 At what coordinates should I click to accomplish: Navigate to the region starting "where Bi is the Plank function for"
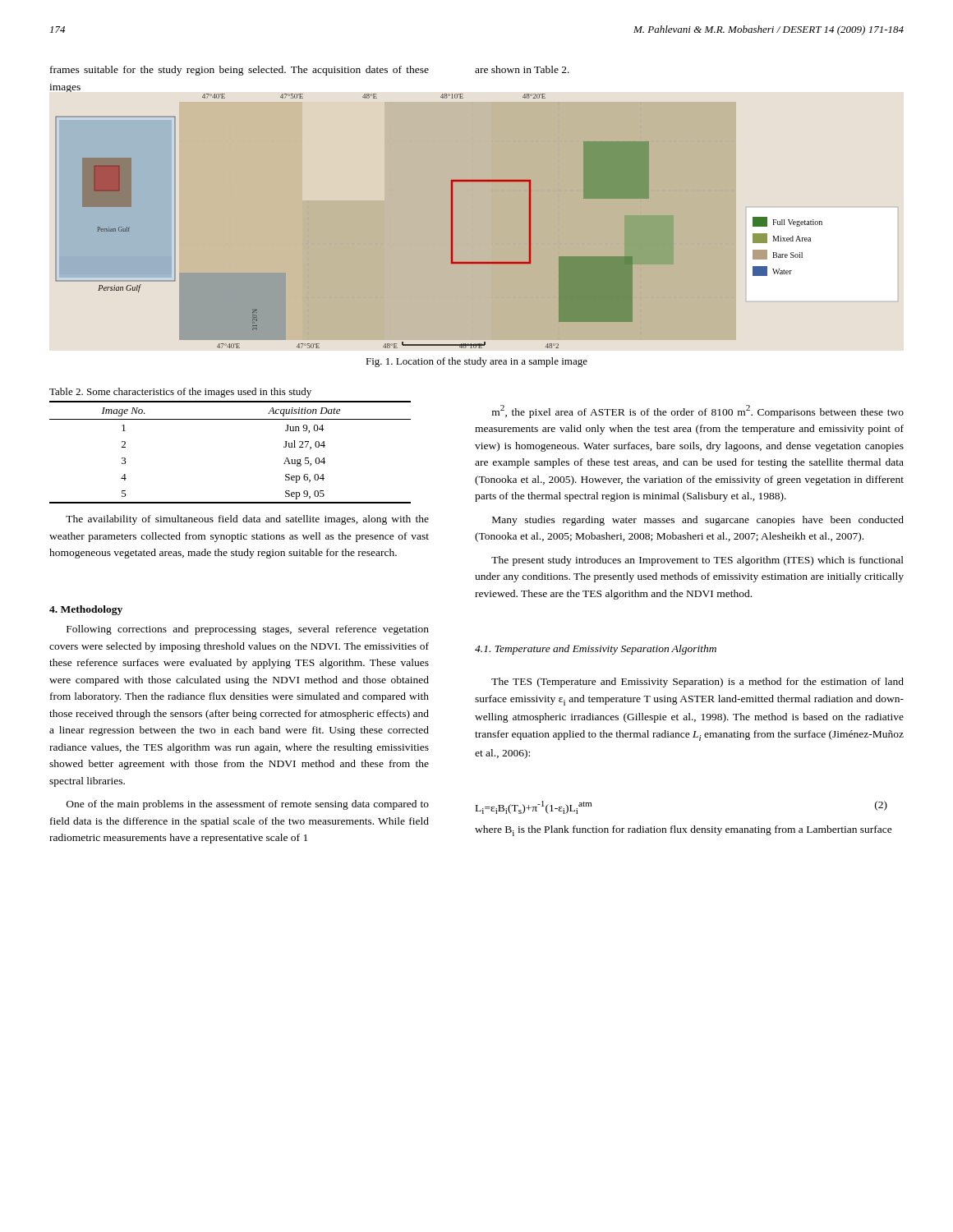coord(683,830)
